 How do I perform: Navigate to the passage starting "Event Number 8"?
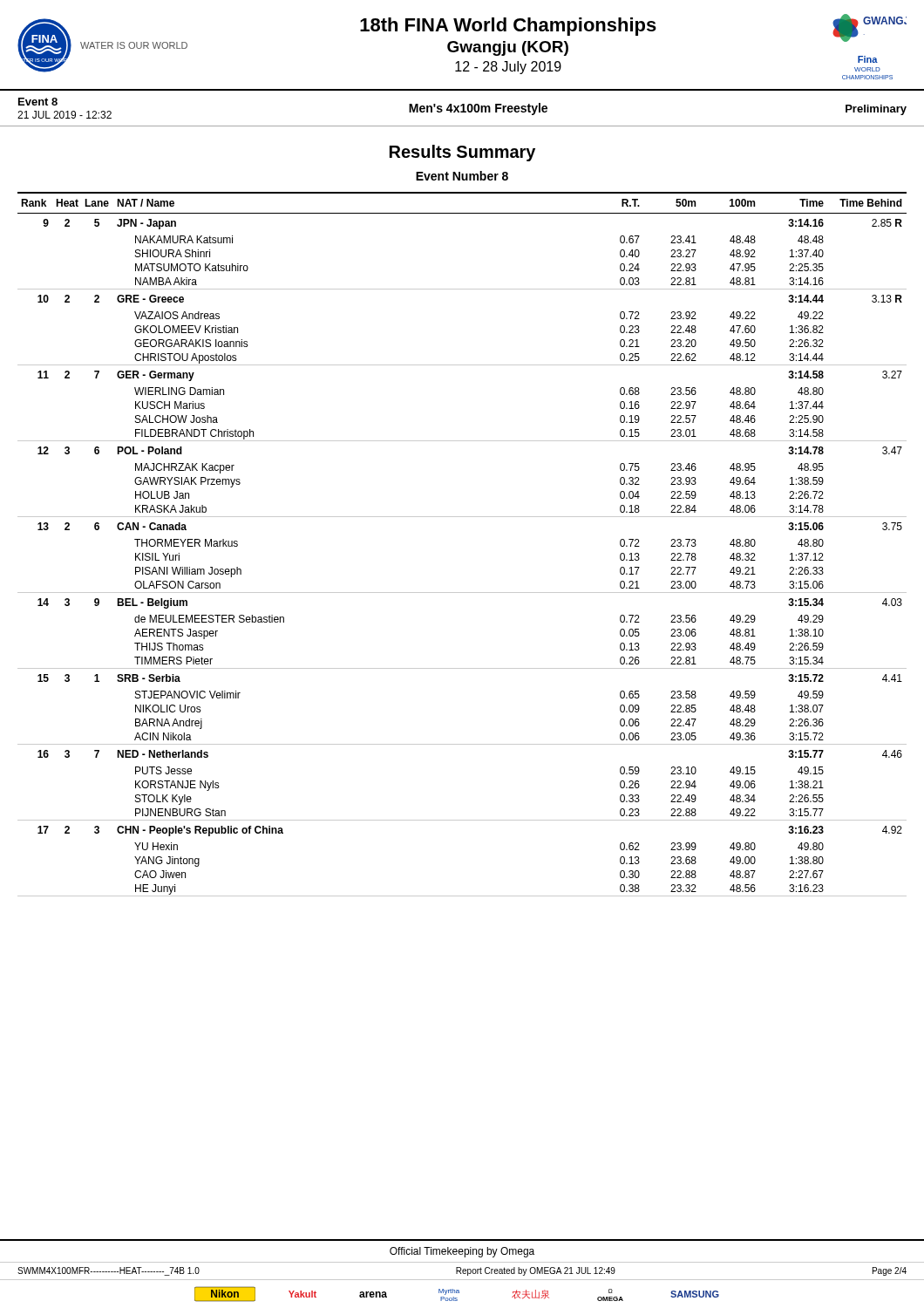click(462, 176)
